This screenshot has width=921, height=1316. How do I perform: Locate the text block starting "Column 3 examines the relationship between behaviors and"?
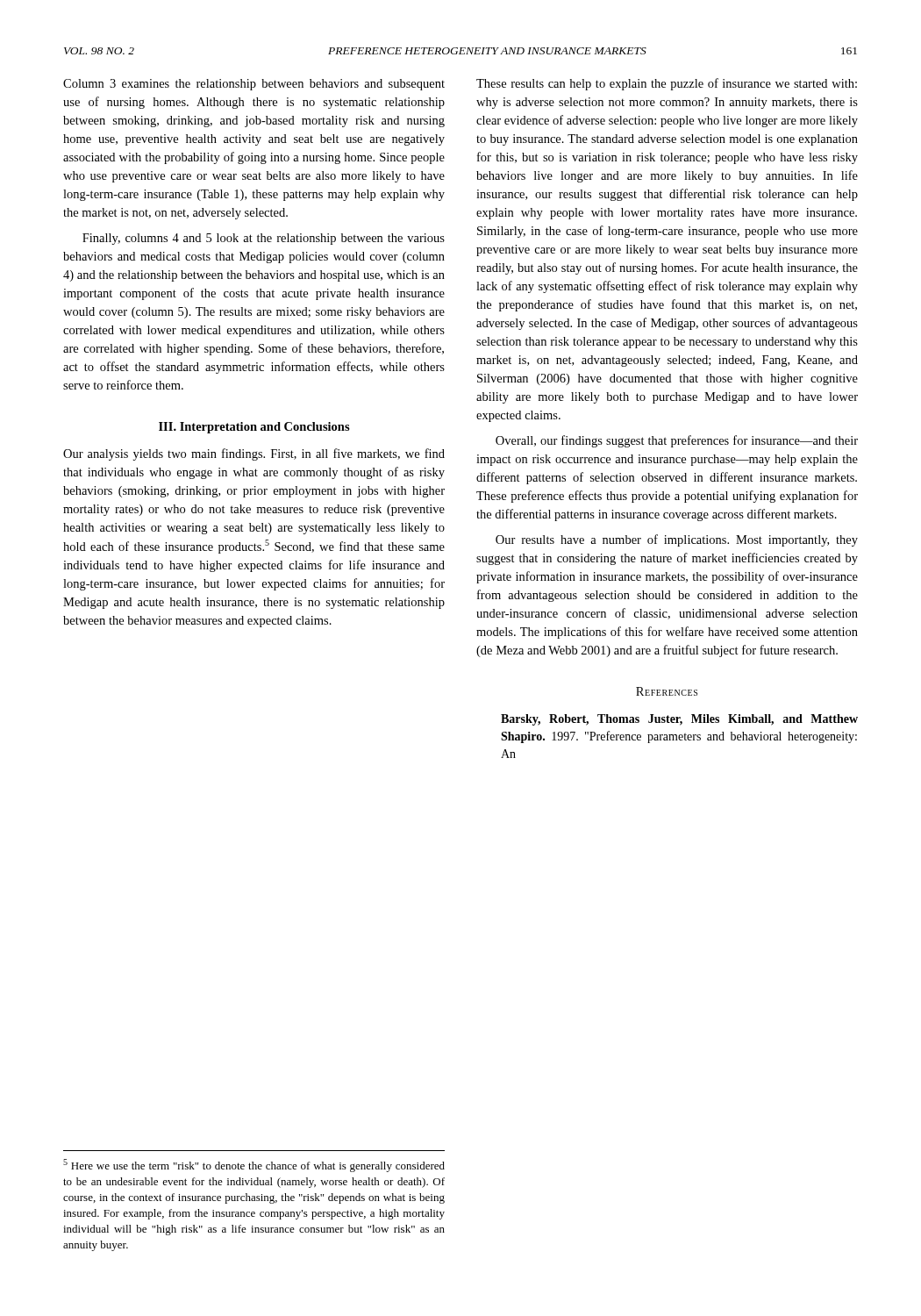254,148
